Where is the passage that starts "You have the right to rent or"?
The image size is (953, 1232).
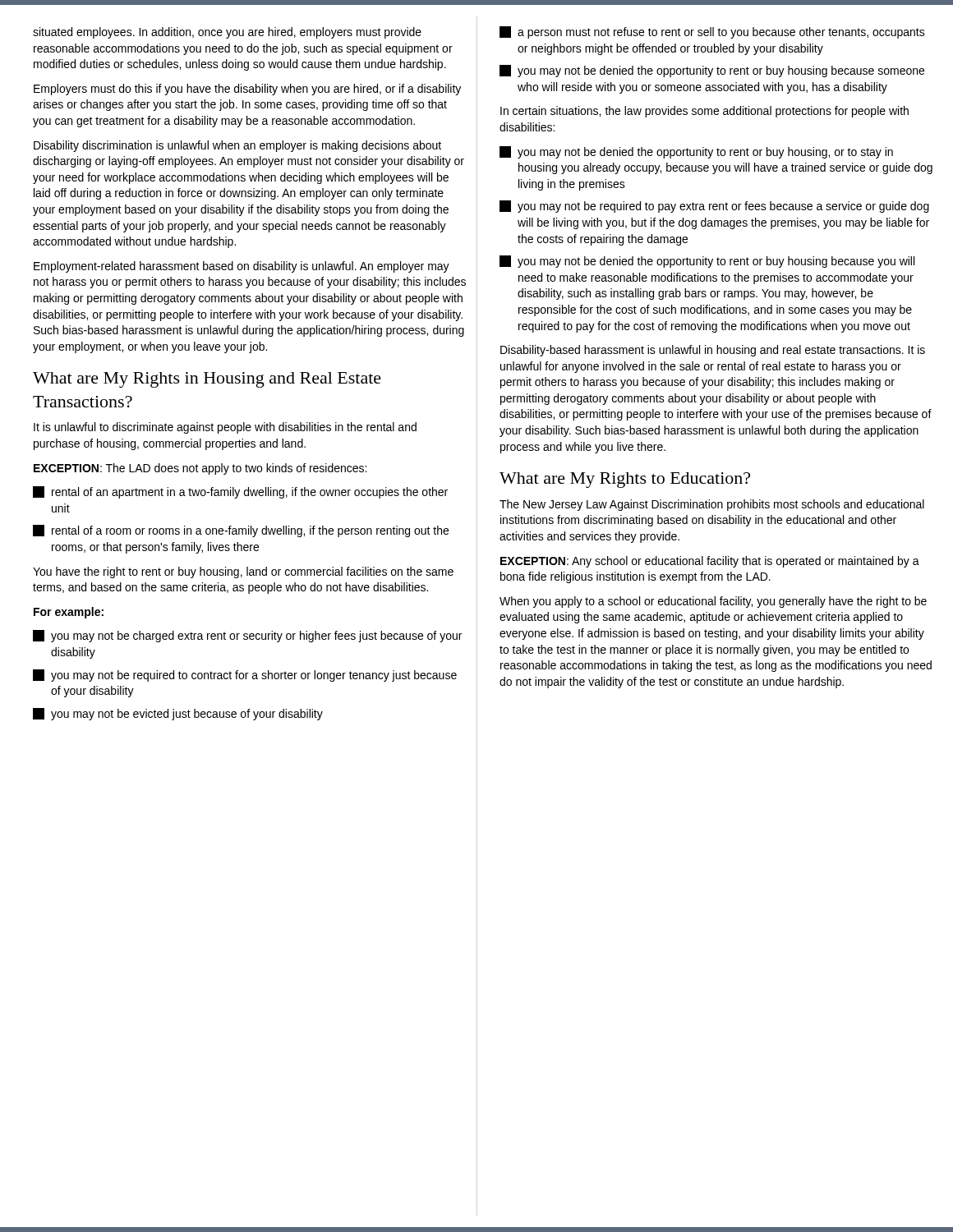point(250,592)
